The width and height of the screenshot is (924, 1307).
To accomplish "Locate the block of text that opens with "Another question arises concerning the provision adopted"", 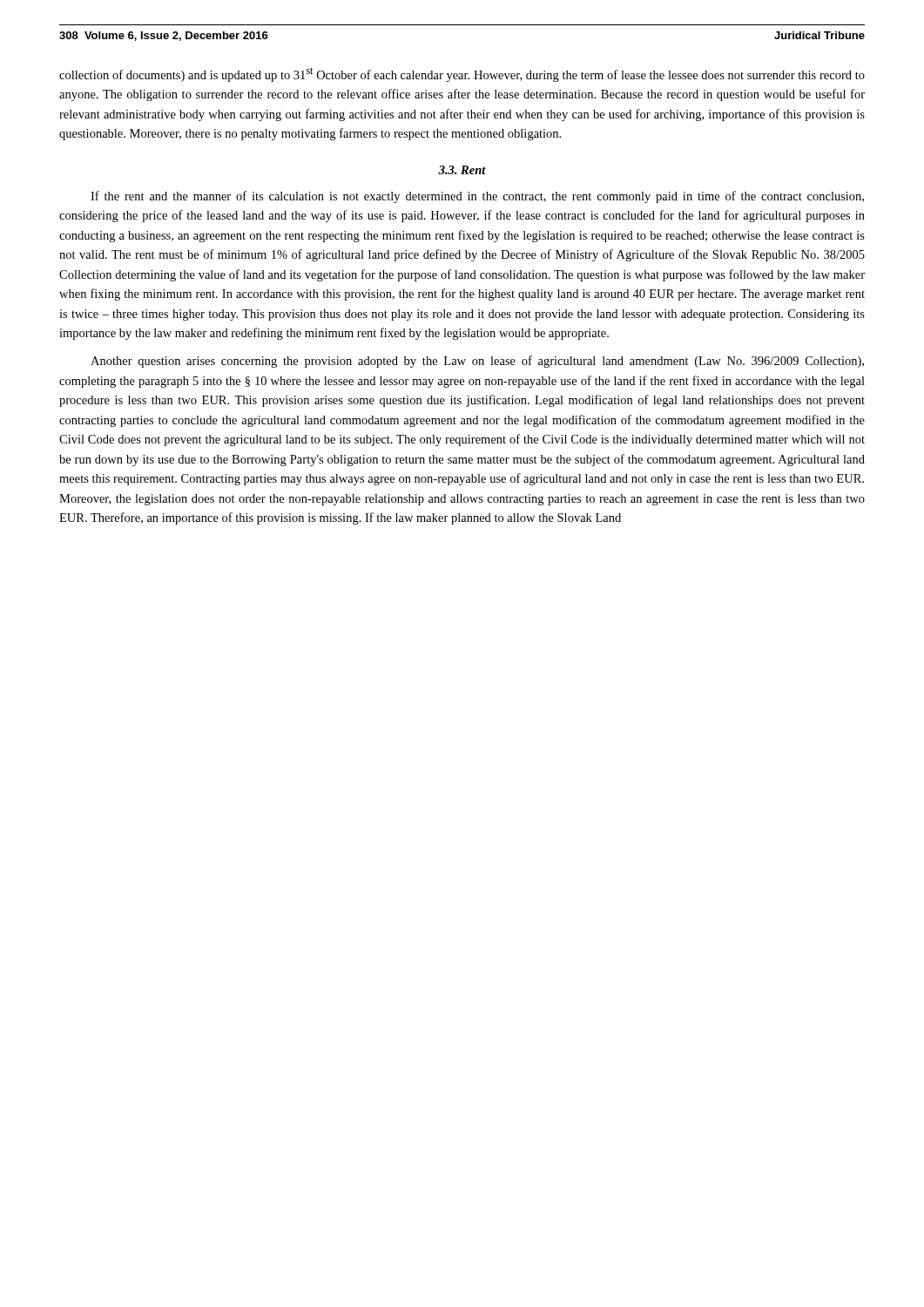I will (462, 439).
